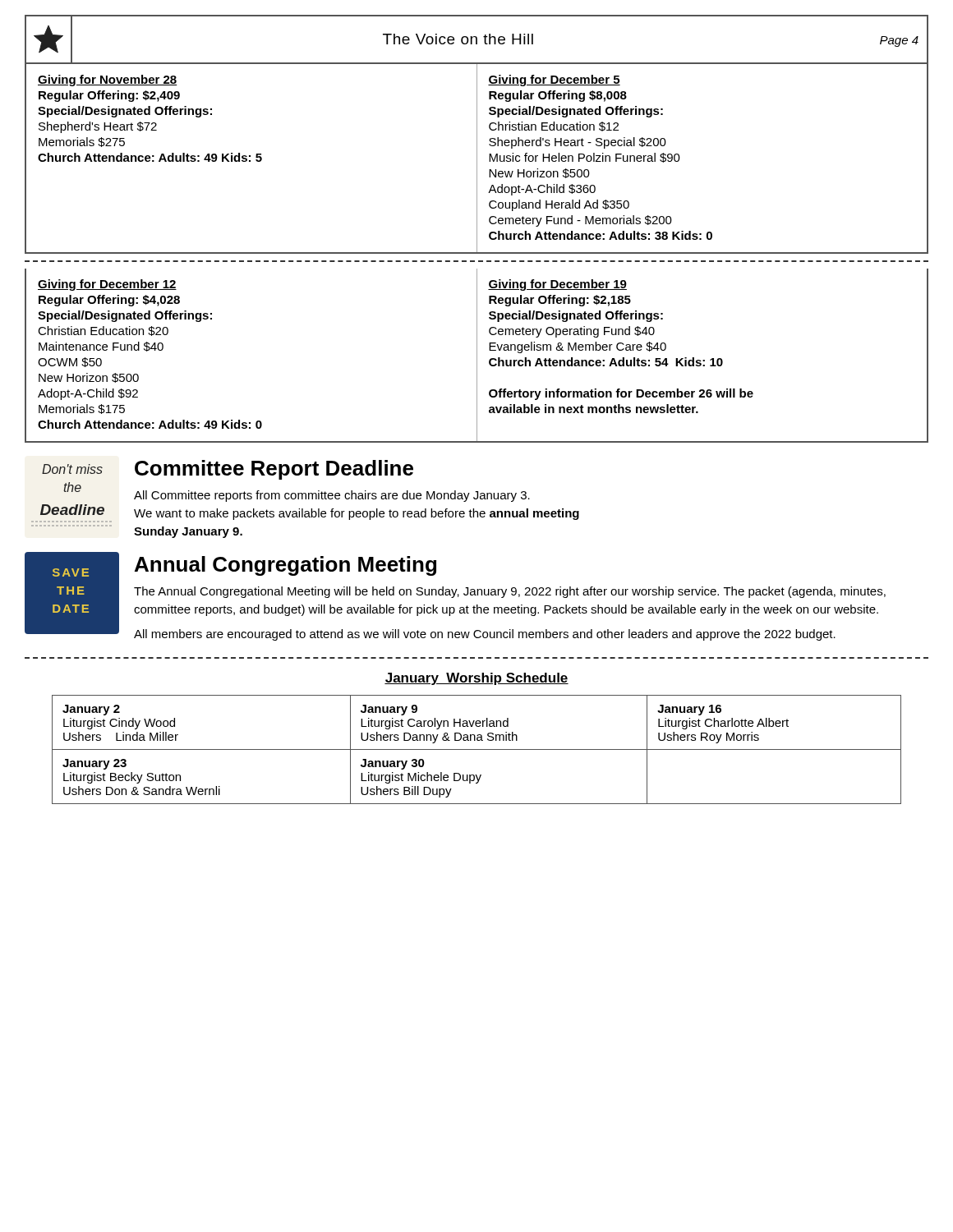Screen dimensions: 1232x953
Task: Select the text starting "Committee Report Deadline"
Action: coord(274,470)
